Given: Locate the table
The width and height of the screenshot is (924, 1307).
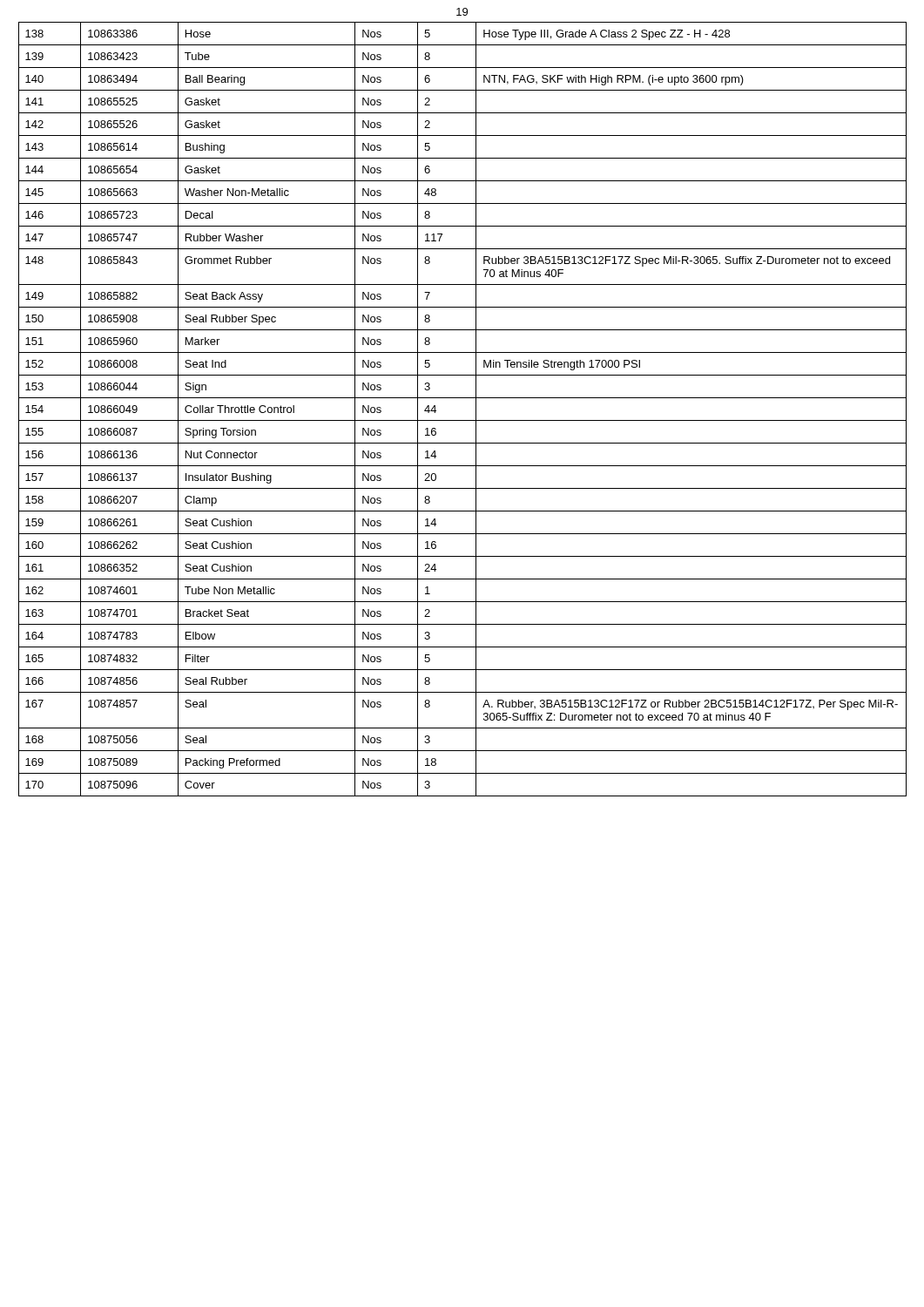Looking at the screenshot, I should click(462, 409).
